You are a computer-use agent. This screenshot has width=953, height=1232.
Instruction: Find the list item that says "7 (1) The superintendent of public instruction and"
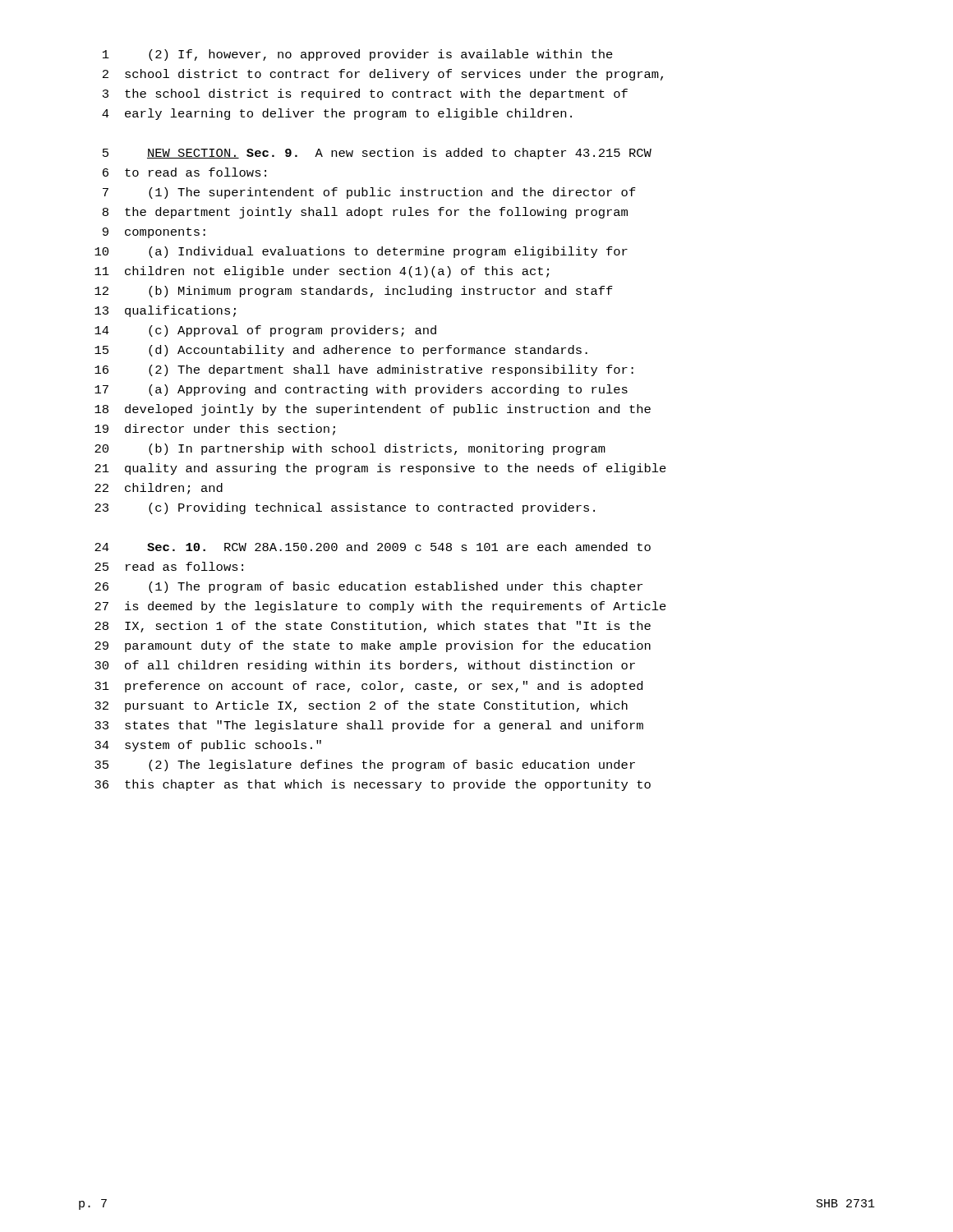click(x=476, y=193)
